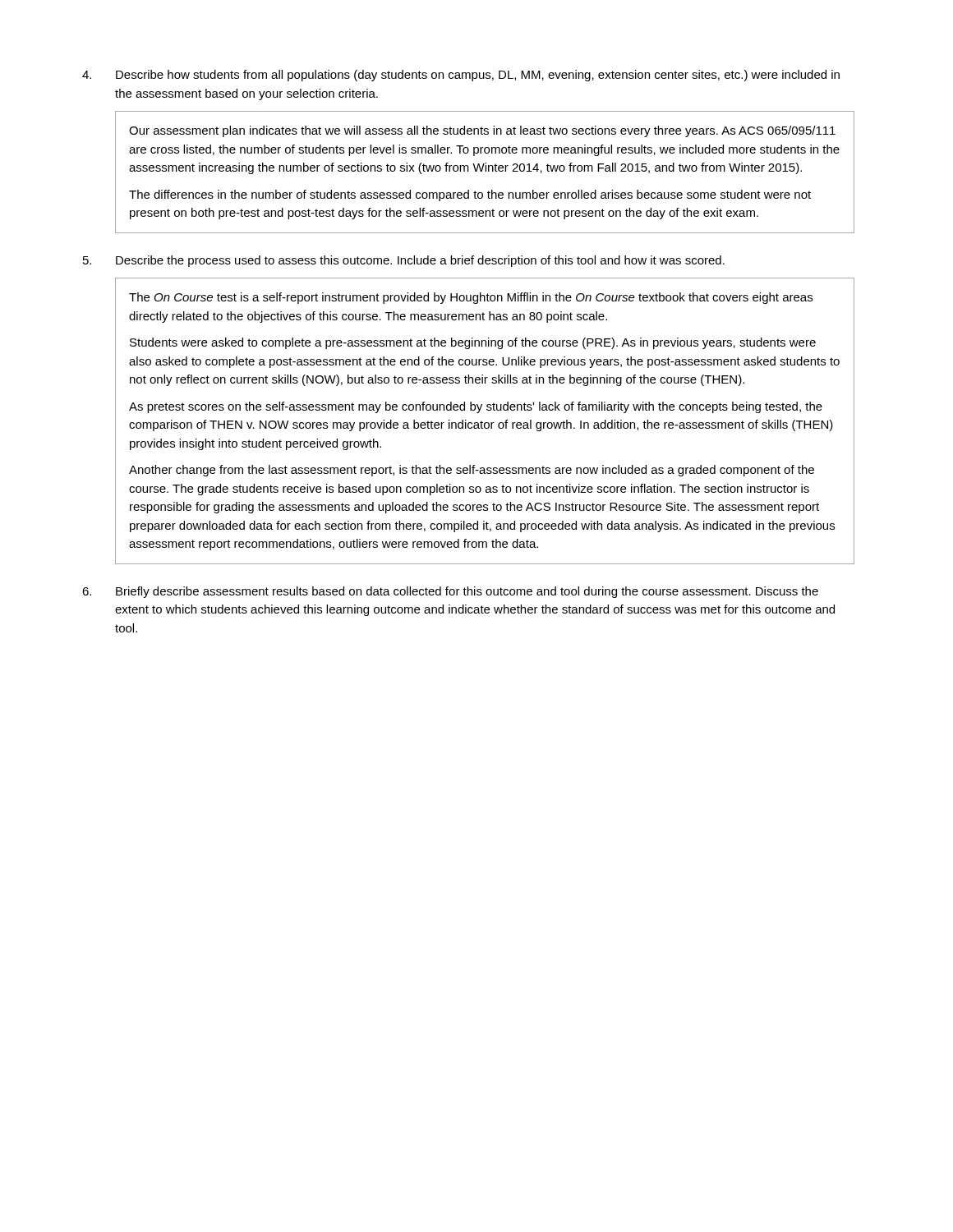Image resolution: width=953 pixels, height=1232 pixels.
Task: Click on the passage starting "6. Briefly describe assessment results based on"
Action: click(x=468, y=610)
